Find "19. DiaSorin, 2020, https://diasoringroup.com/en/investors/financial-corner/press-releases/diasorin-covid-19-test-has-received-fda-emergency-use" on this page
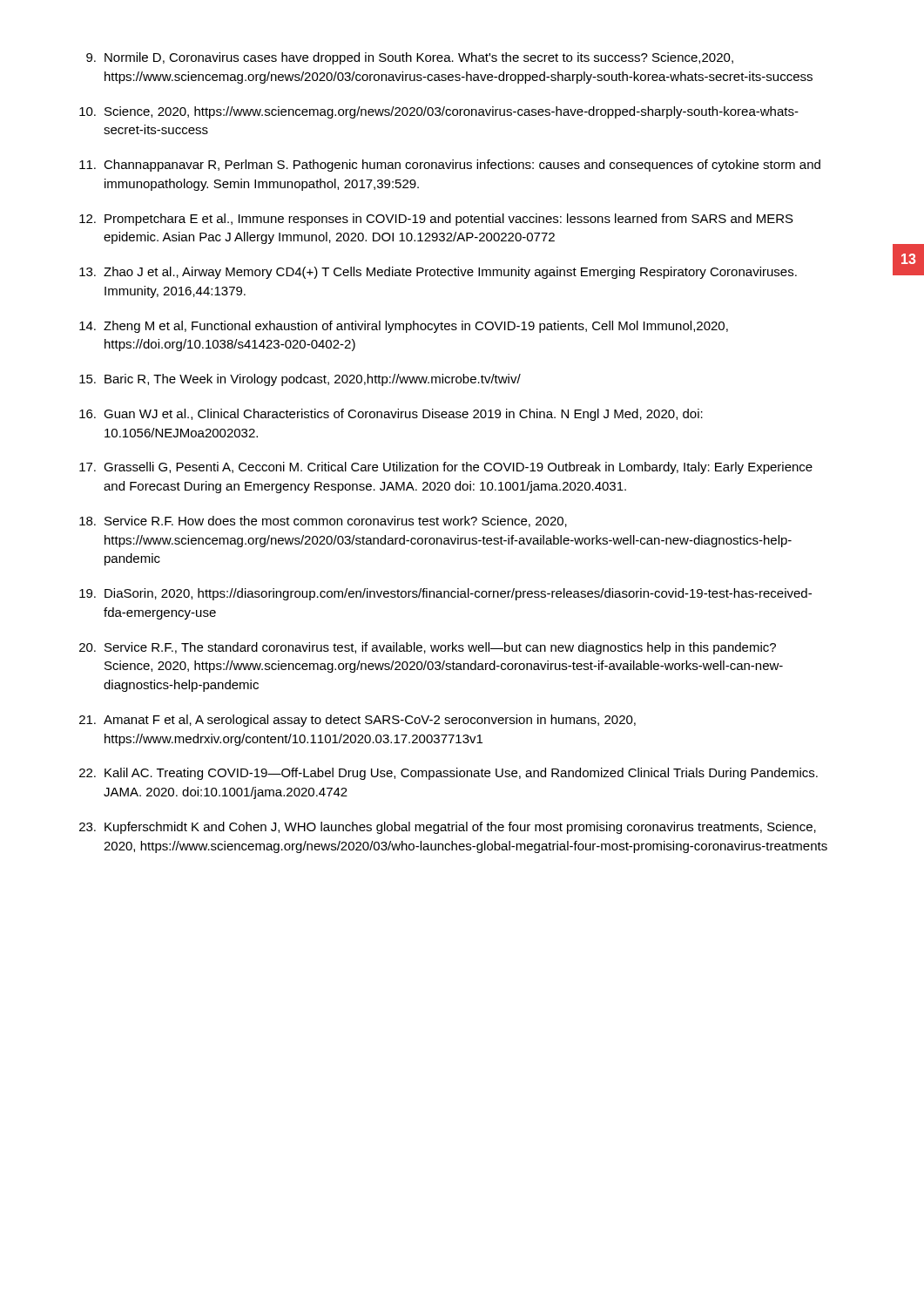 point(447,603)
